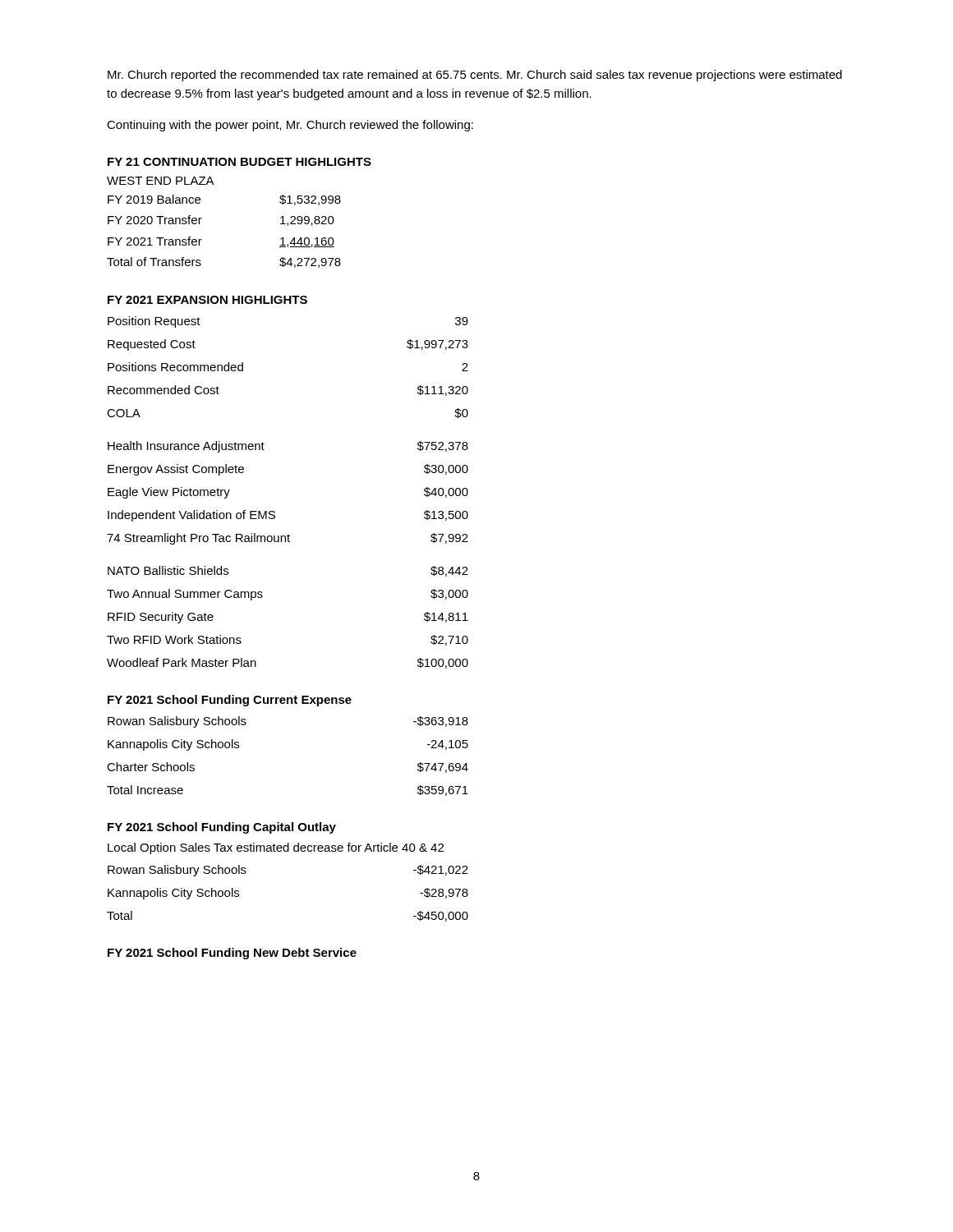Locate the text starting "Rowan Salisbury Schools -$363,918 Kannapolis City"
Image resolution: width=953 pixels, height=1232 pixels.
177,722
